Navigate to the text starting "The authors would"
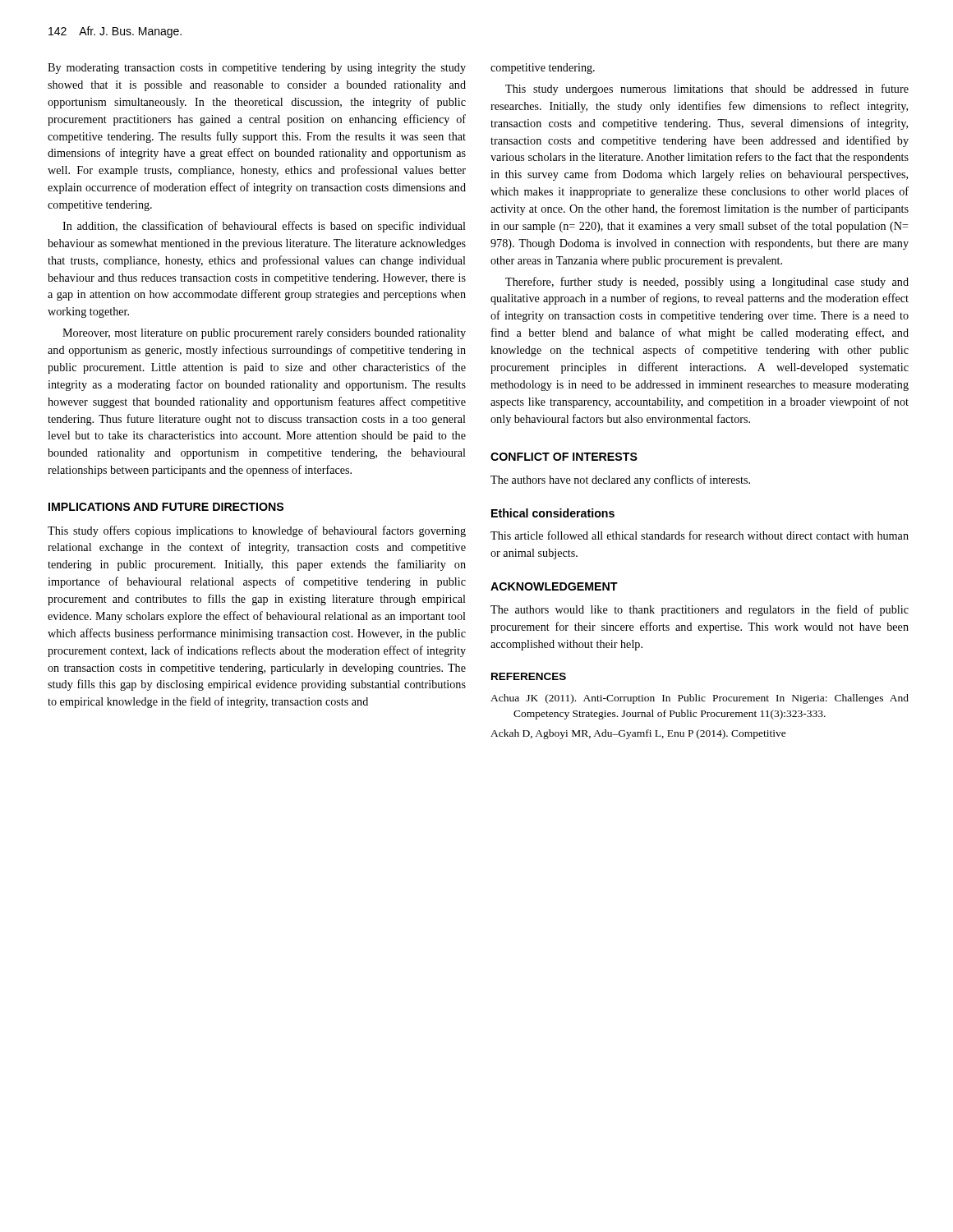This screenshot has width=953, height=1232. coord(700,627)
